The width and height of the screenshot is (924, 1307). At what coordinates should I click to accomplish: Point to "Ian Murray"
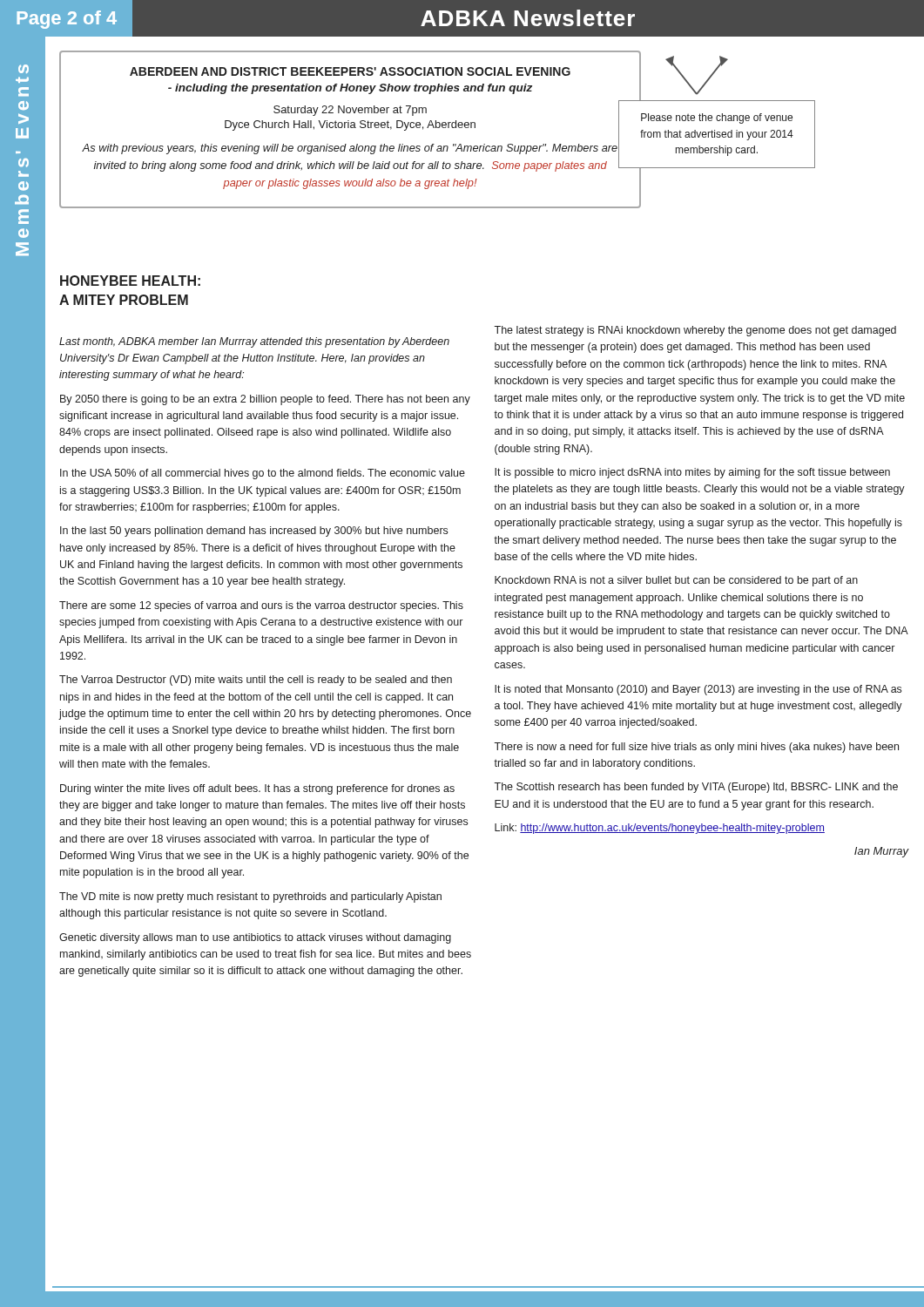pos(881,850)
